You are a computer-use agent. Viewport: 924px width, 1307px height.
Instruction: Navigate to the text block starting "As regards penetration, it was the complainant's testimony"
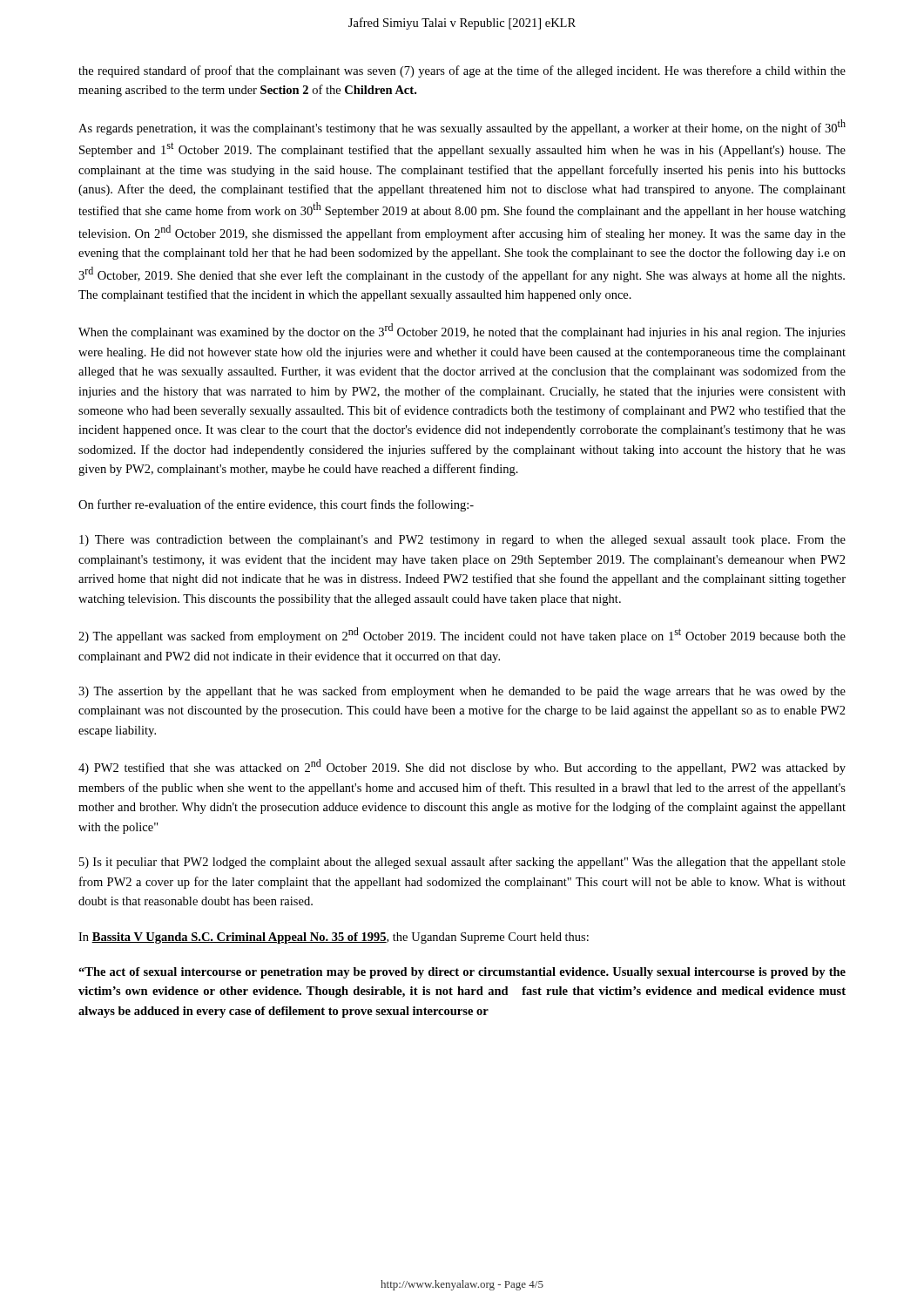tap(462, 210)
